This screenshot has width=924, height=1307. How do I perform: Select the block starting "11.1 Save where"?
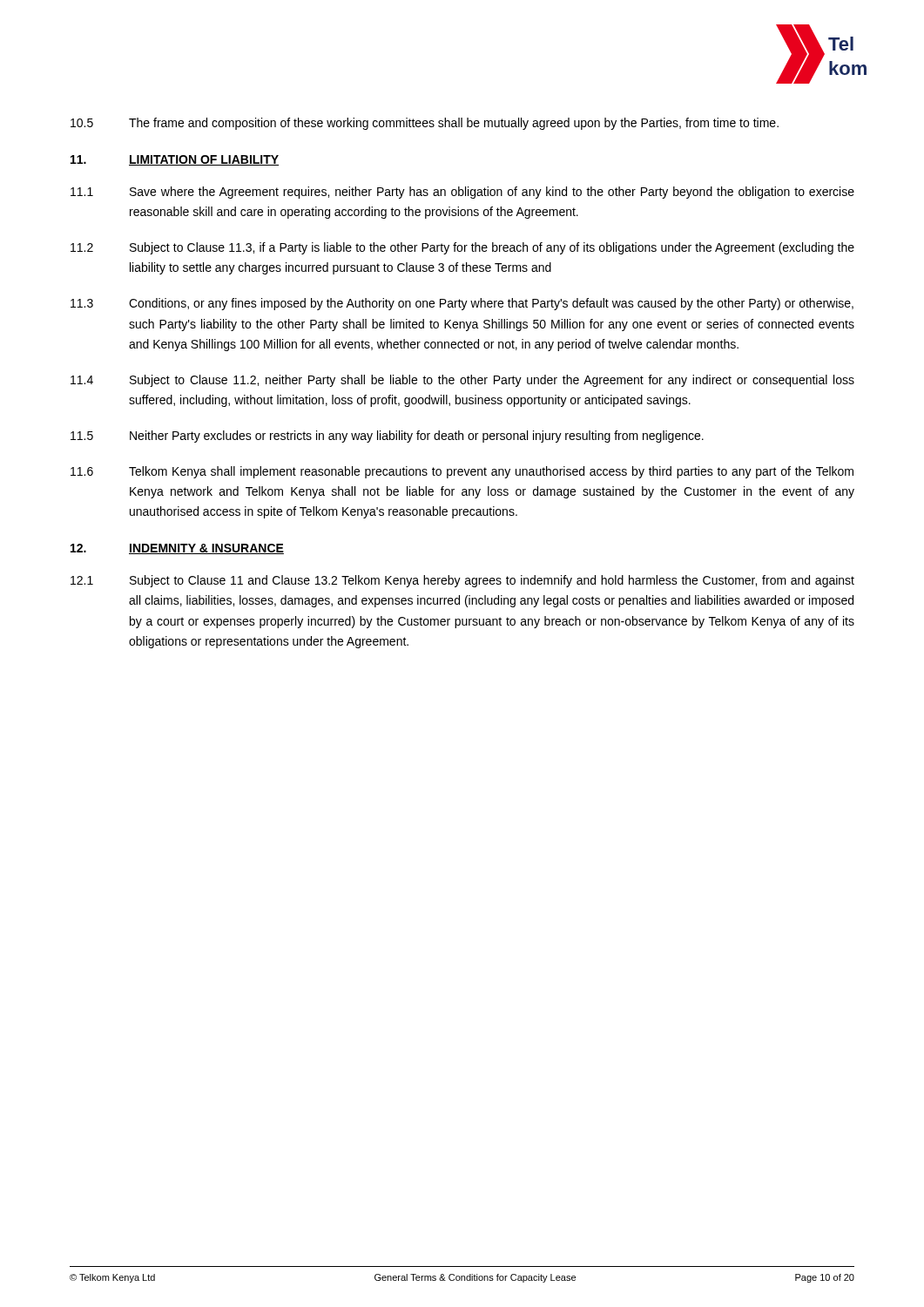[462, 202]
